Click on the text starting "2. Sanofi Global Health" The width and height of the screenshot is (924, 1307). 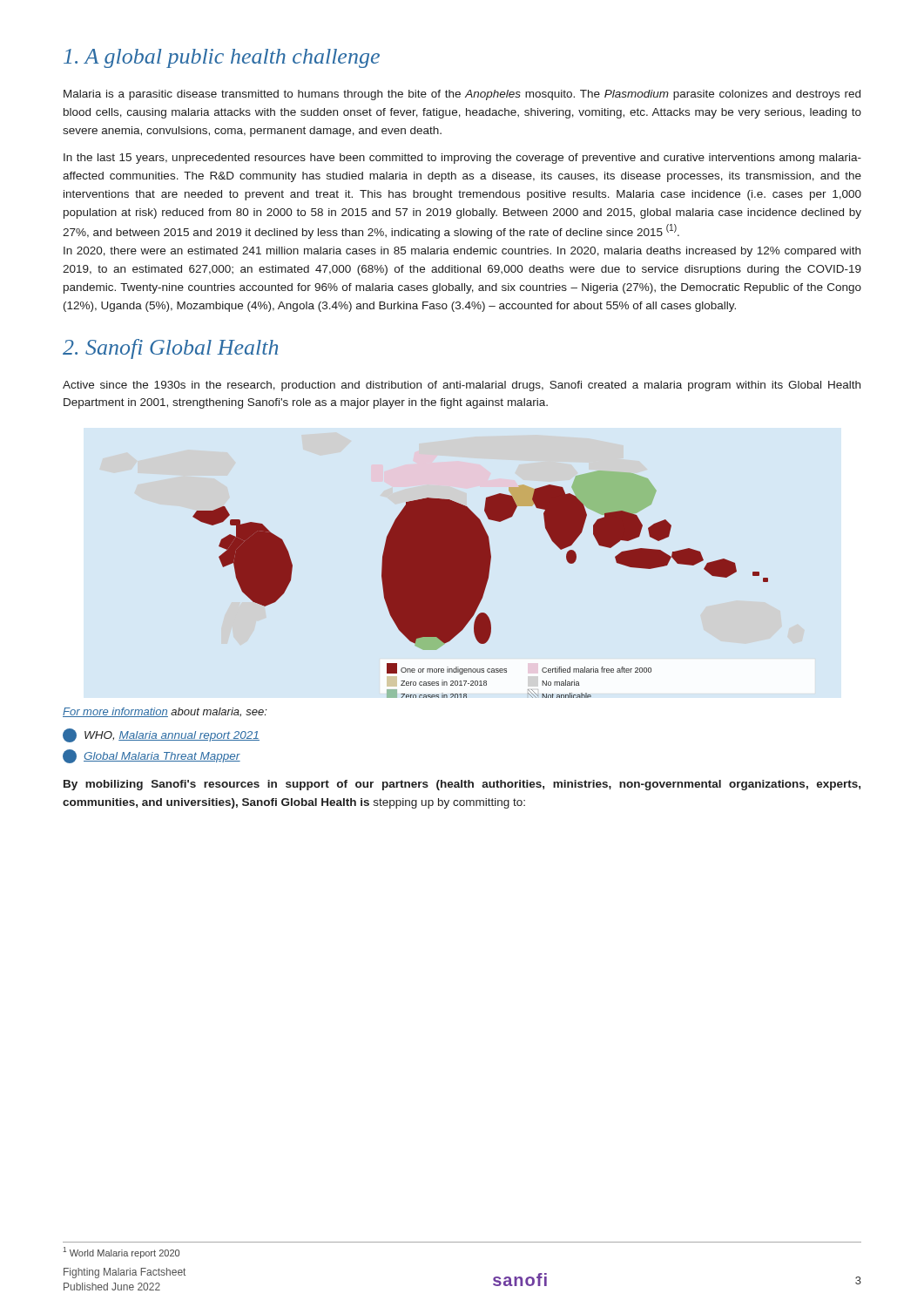170,349
